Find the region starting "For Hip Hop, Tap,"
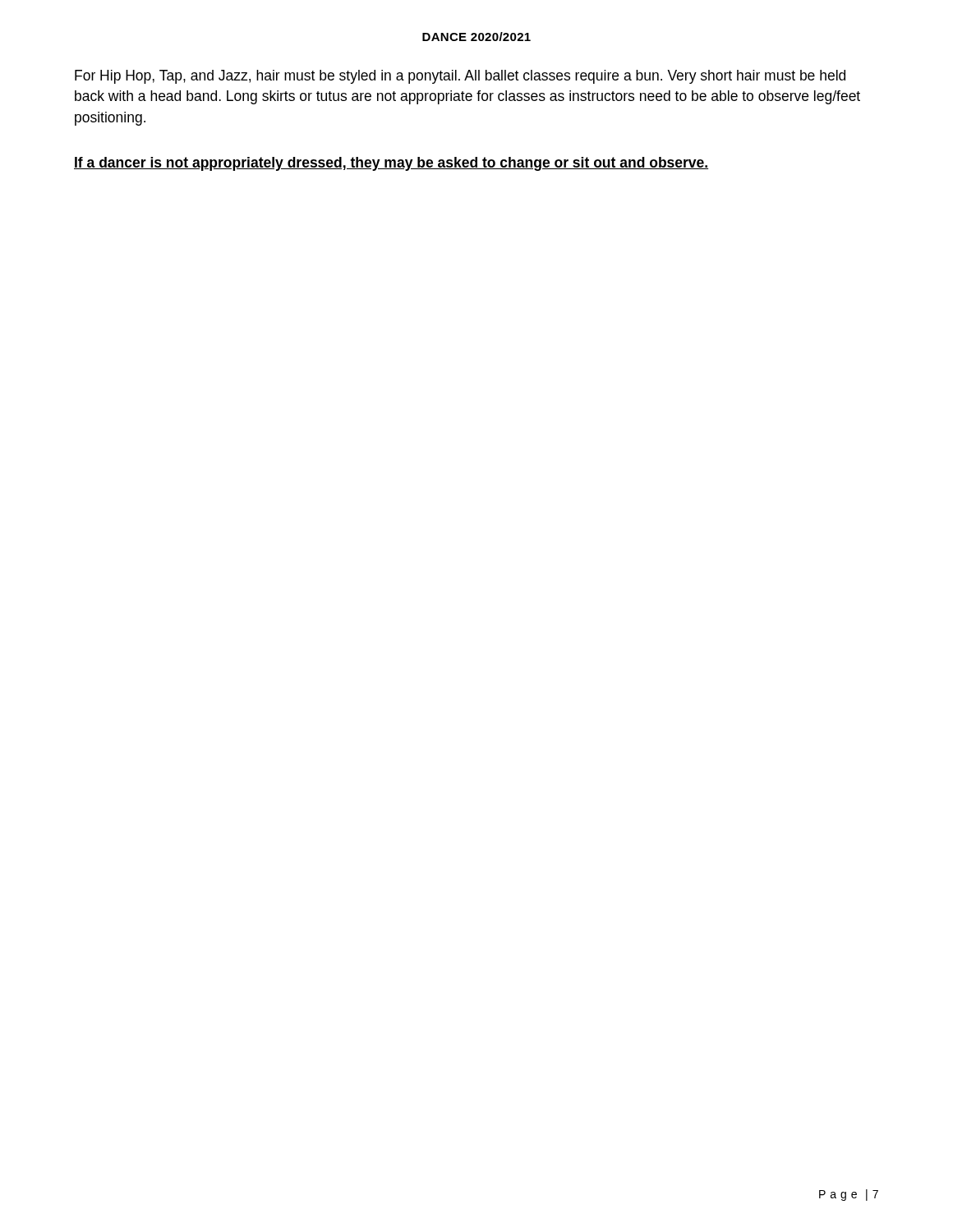953x1232 pixels. tap(460, 77)
